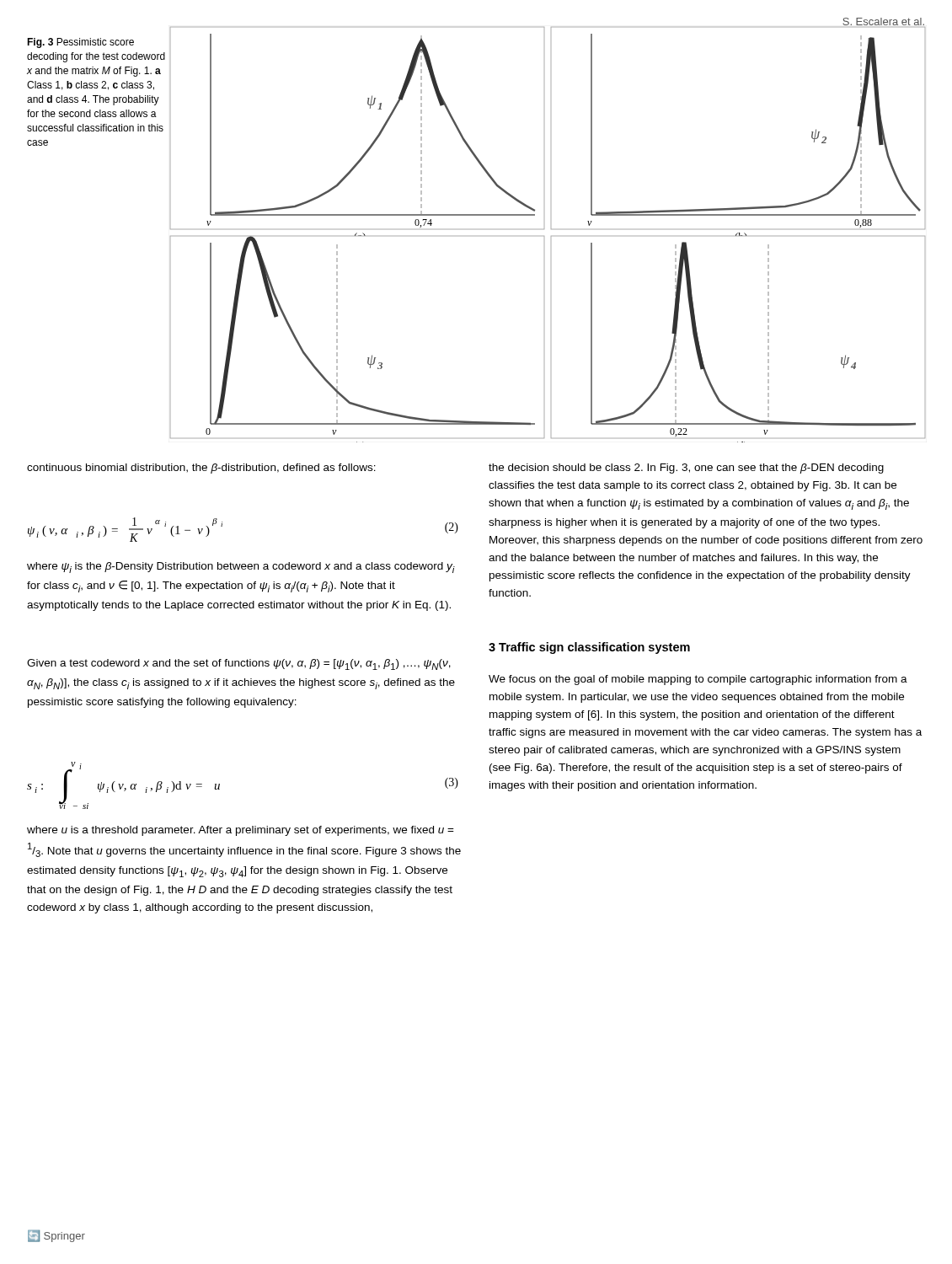Locate the block of text that opens with "where u is a threshold"

pyautogui.click(x=244, y=868)
